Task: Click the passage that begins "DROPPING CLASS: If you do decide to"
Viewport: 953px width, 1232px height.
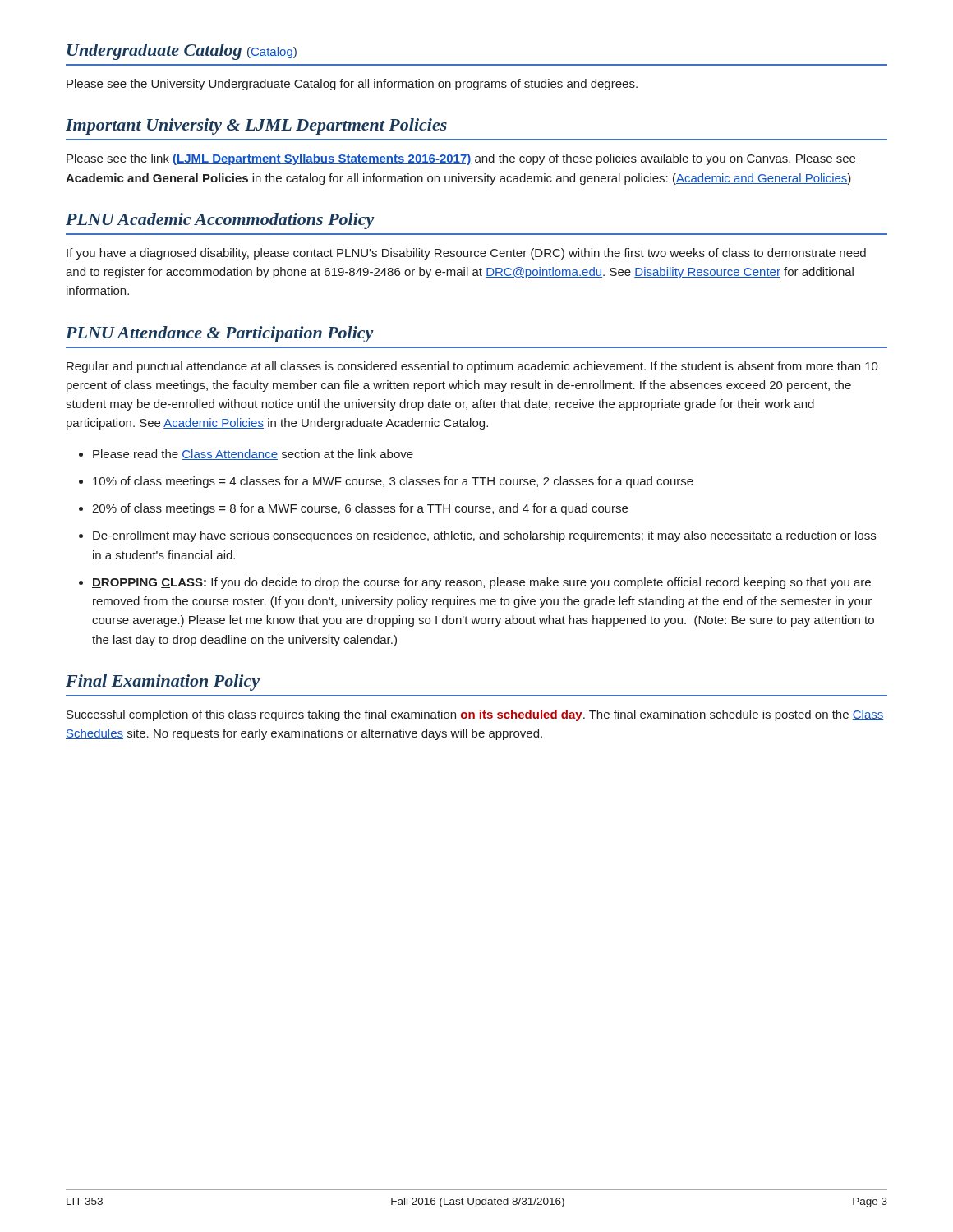Action: coord(476,610)
